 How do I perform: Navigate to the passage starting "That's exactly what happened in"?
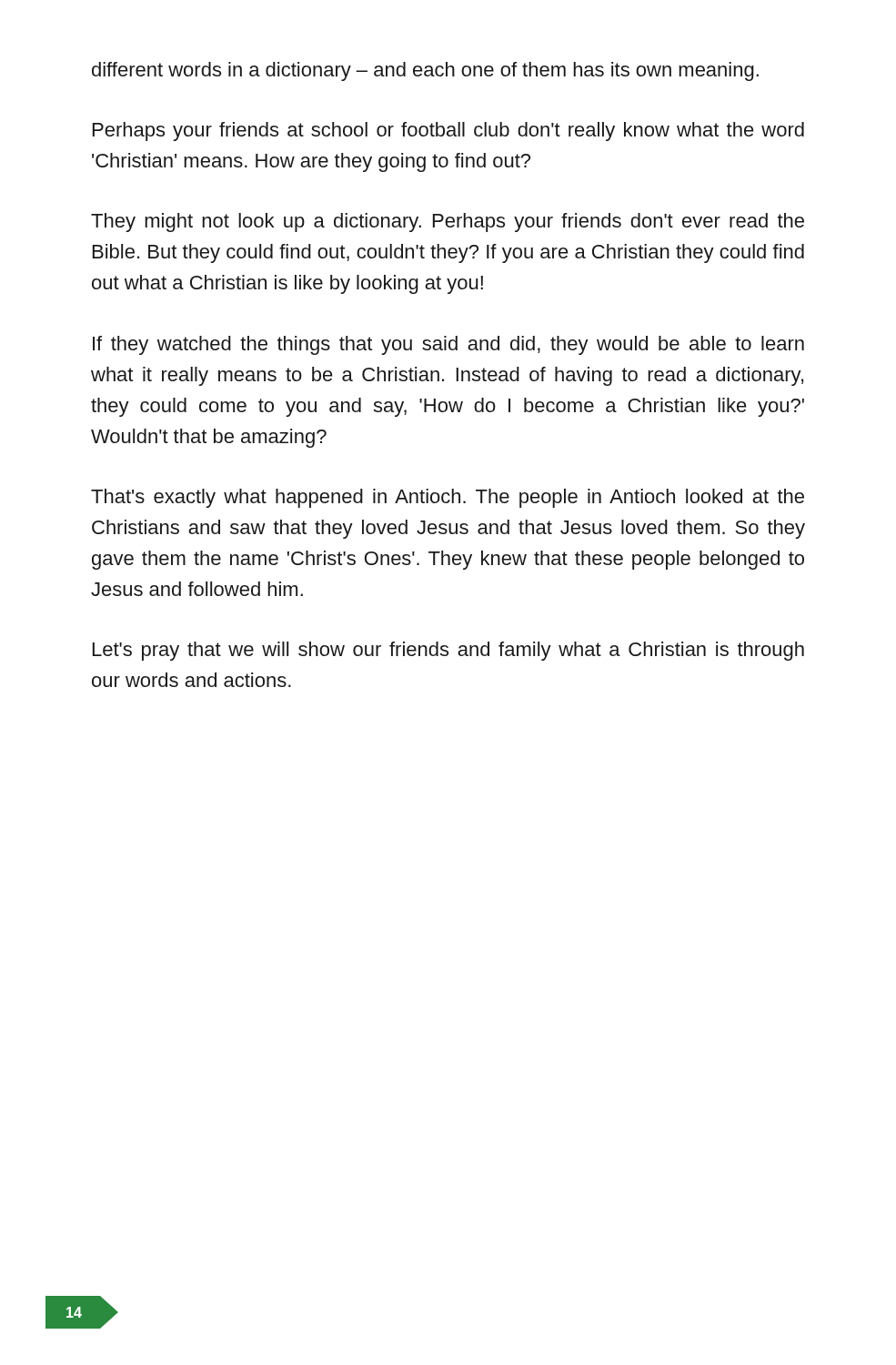(x=448, y=543)
